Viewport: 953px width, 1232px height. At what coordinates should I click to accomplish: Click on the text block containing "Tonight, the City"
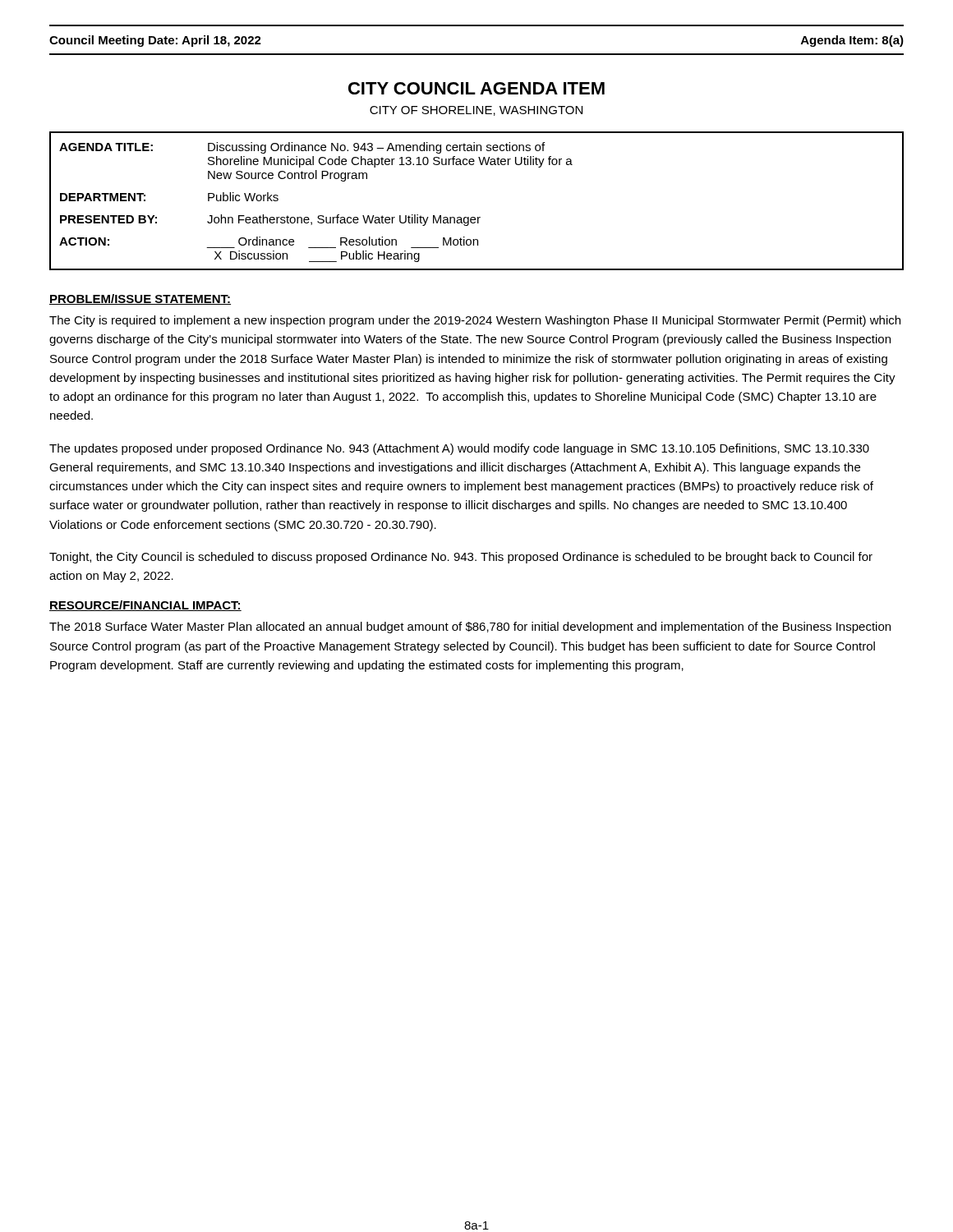pyautogui.click(x=461, y=566)
